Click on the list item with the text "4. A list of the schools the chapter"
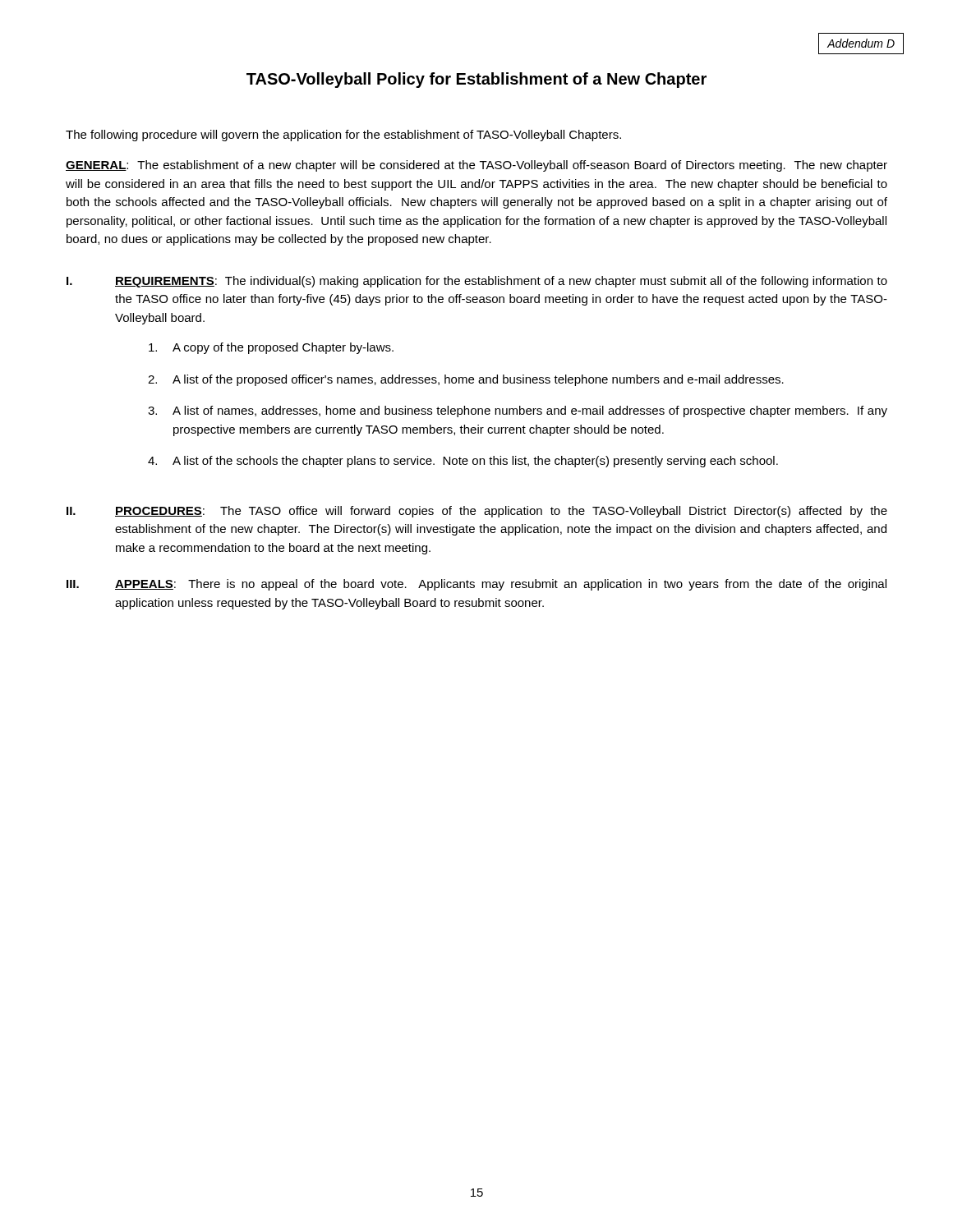This screenshot has width=953, height=1232. [x=518, y=461]
